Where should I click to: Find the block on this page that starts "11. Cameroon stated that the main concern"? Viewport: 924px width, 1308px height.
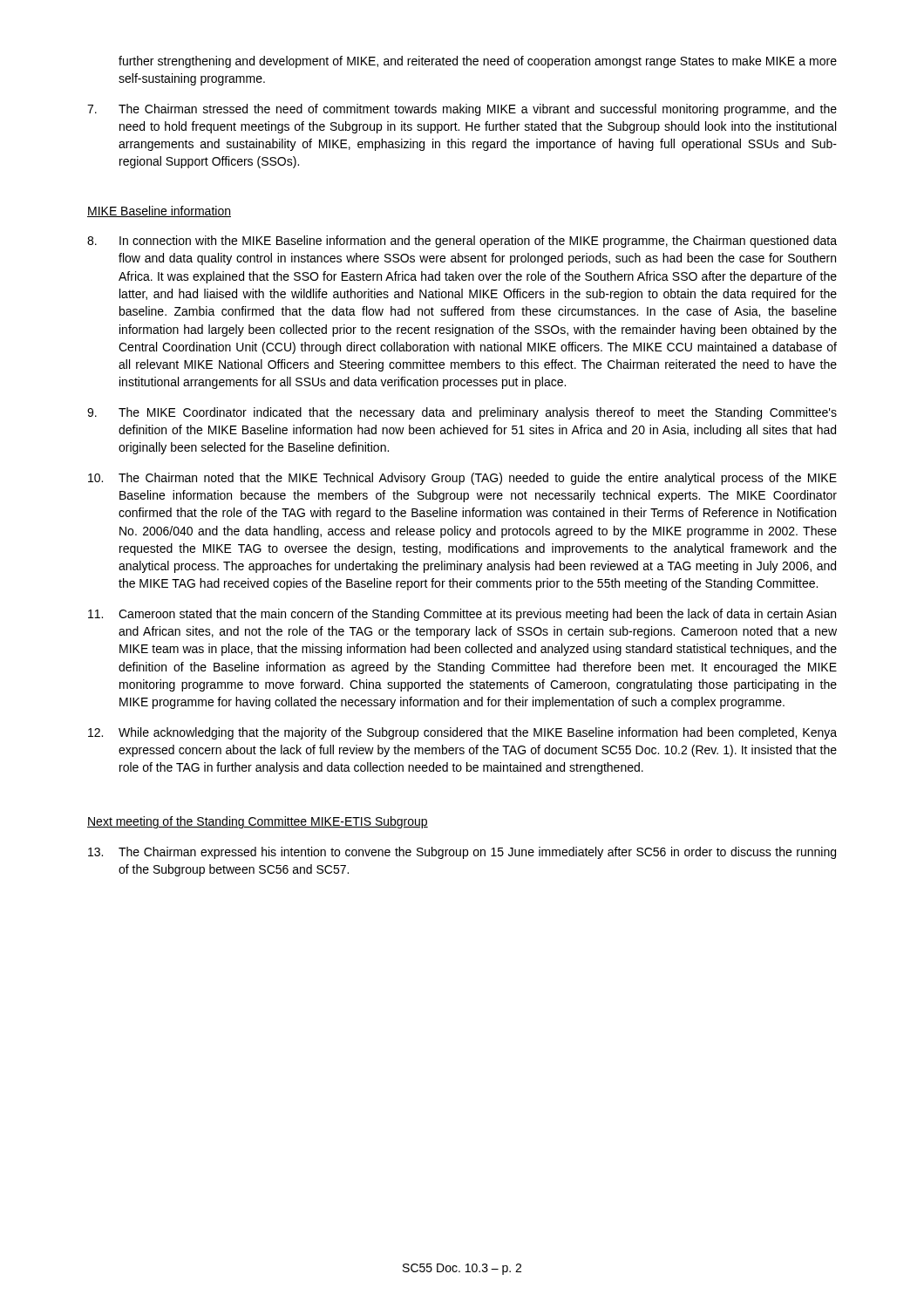(x=462, y=658)
